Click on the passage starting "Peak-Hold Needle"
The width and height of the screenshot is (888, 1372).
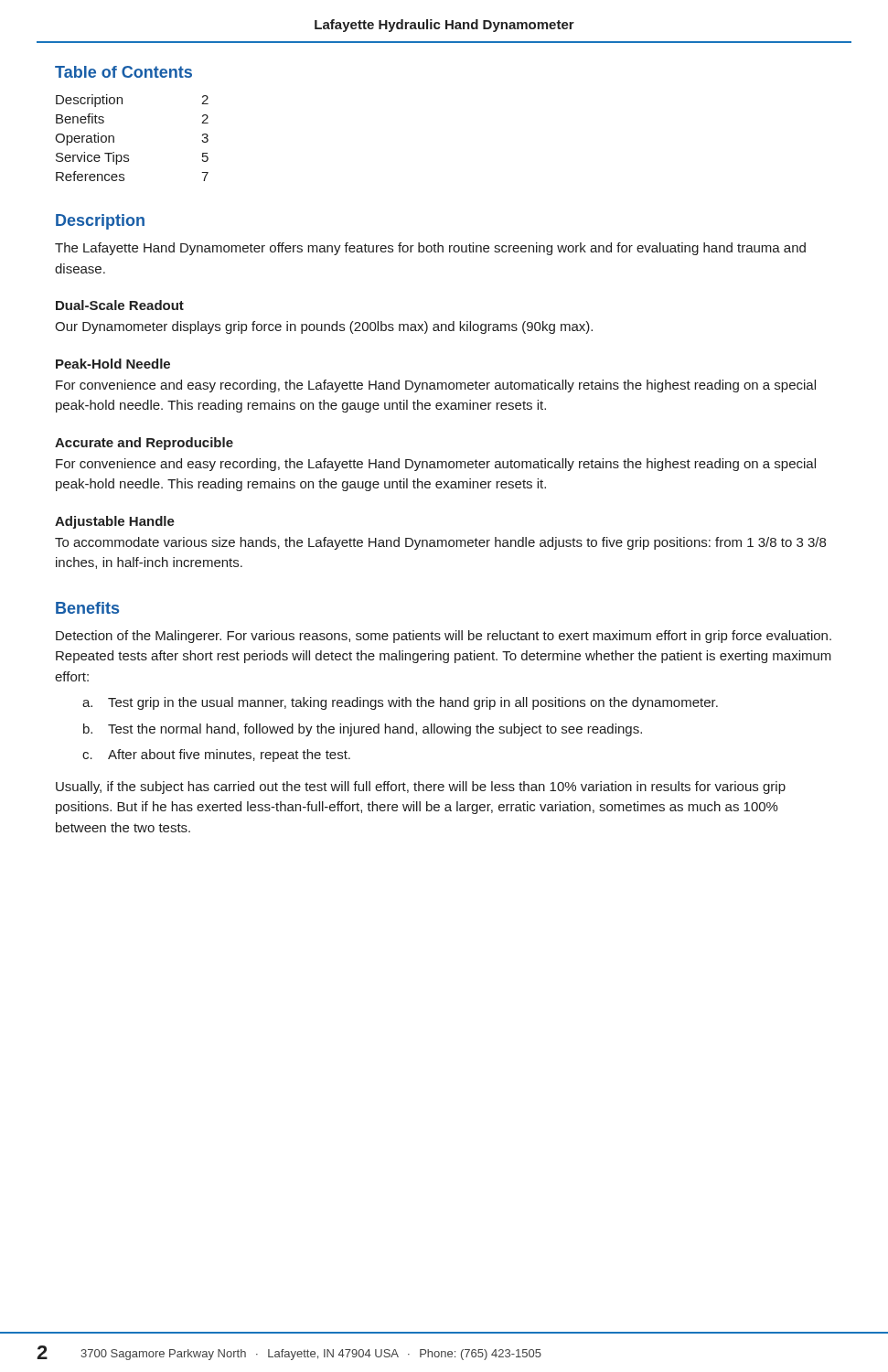tap(113, 363)
